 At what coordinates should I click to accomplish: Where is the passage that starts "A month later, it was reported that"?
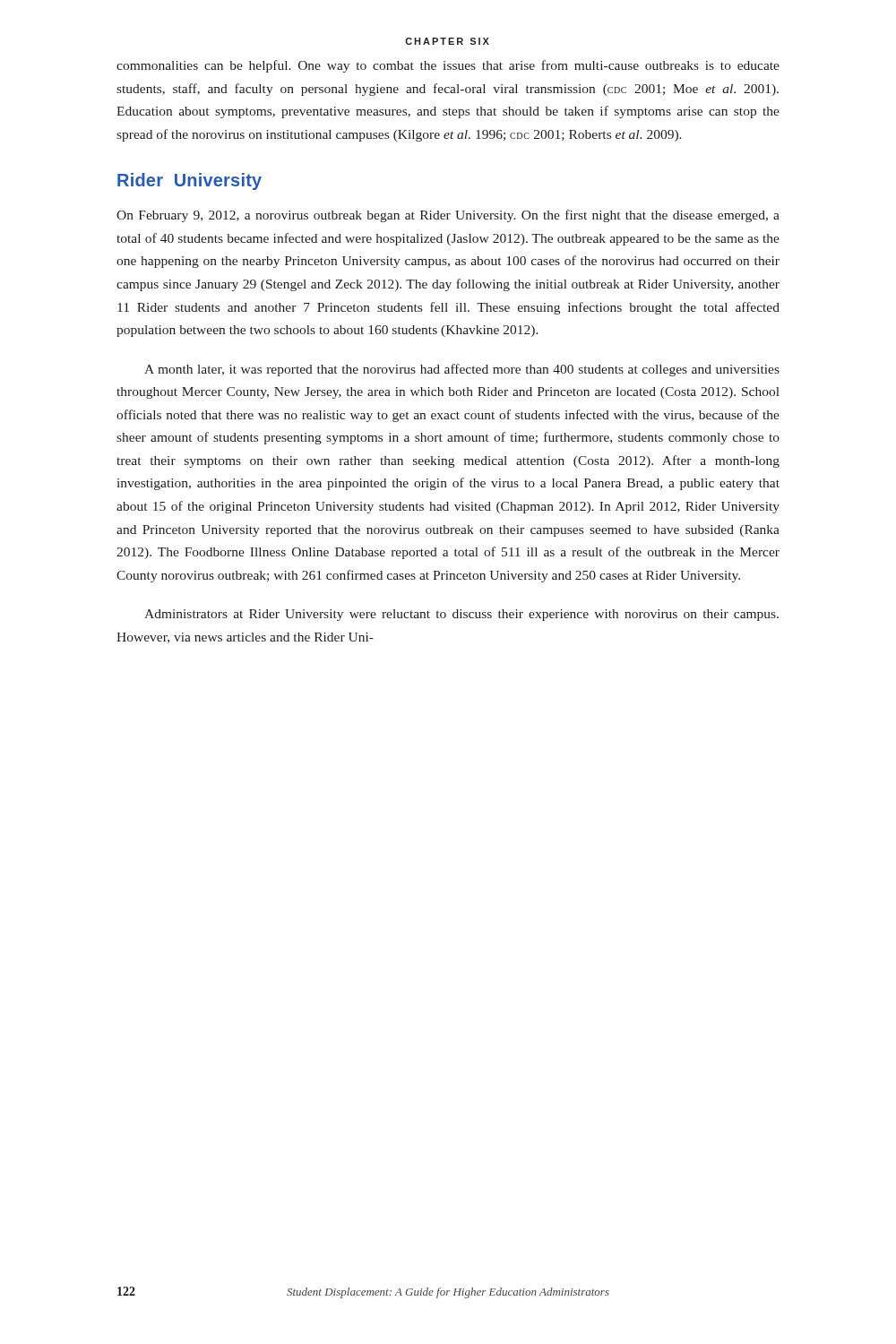[x=448, y=471]
